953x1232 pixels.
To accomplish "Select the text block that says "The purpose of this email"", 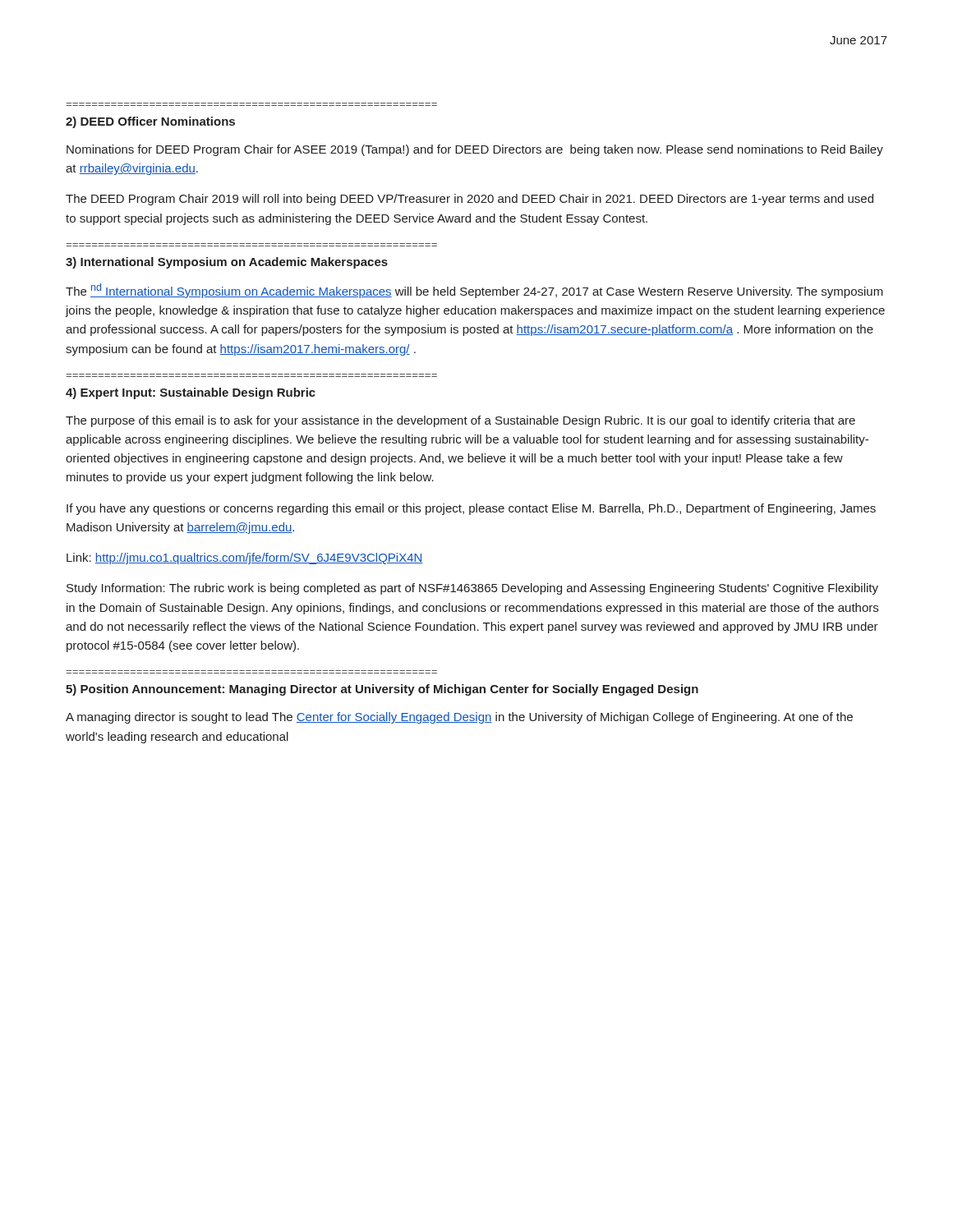I will click(467, 448).
